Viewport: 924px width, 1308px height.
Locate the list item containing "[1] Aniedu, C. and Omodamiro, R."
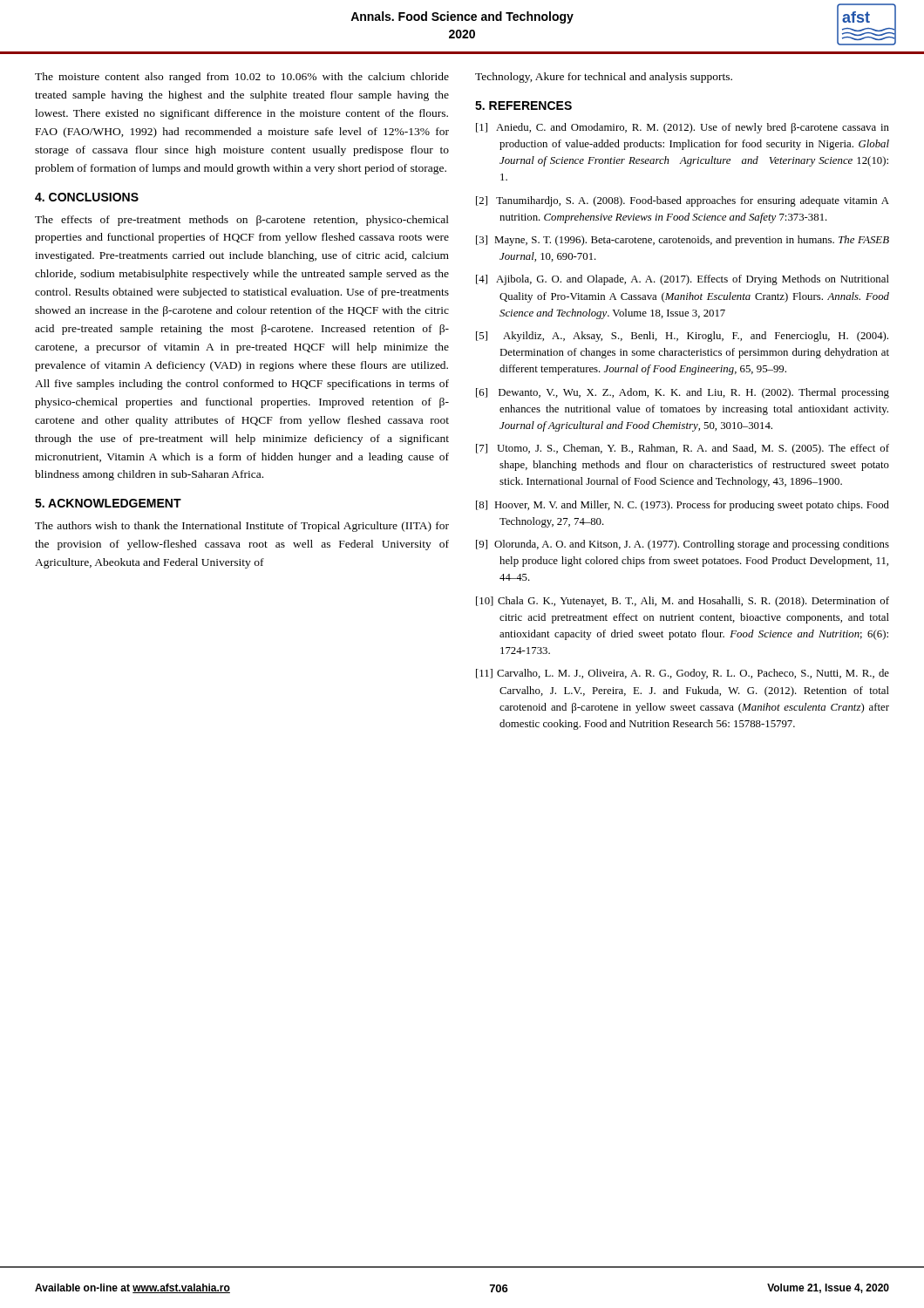click(682, 153)
